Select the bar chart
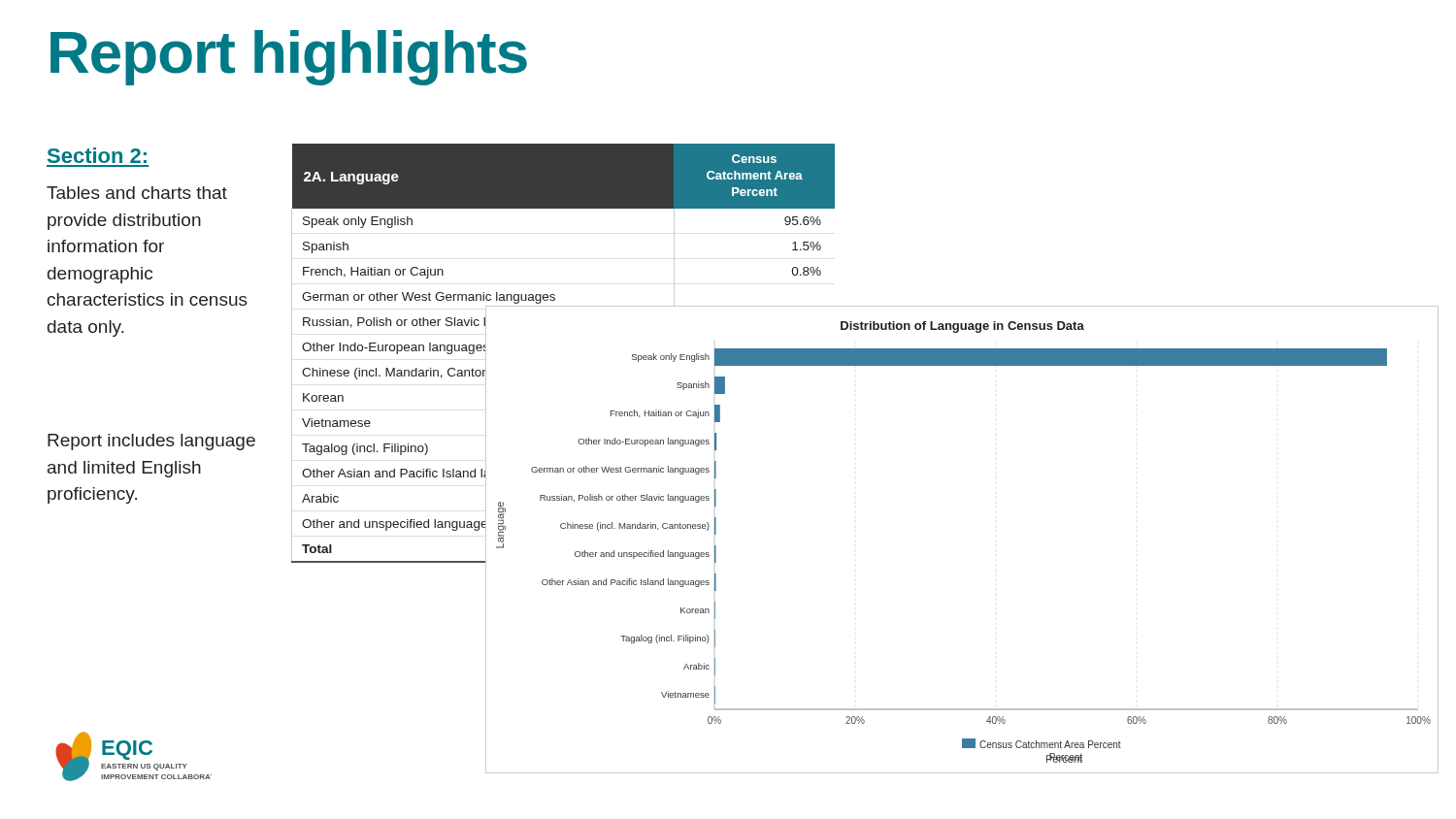 click(x=962, y=540)
